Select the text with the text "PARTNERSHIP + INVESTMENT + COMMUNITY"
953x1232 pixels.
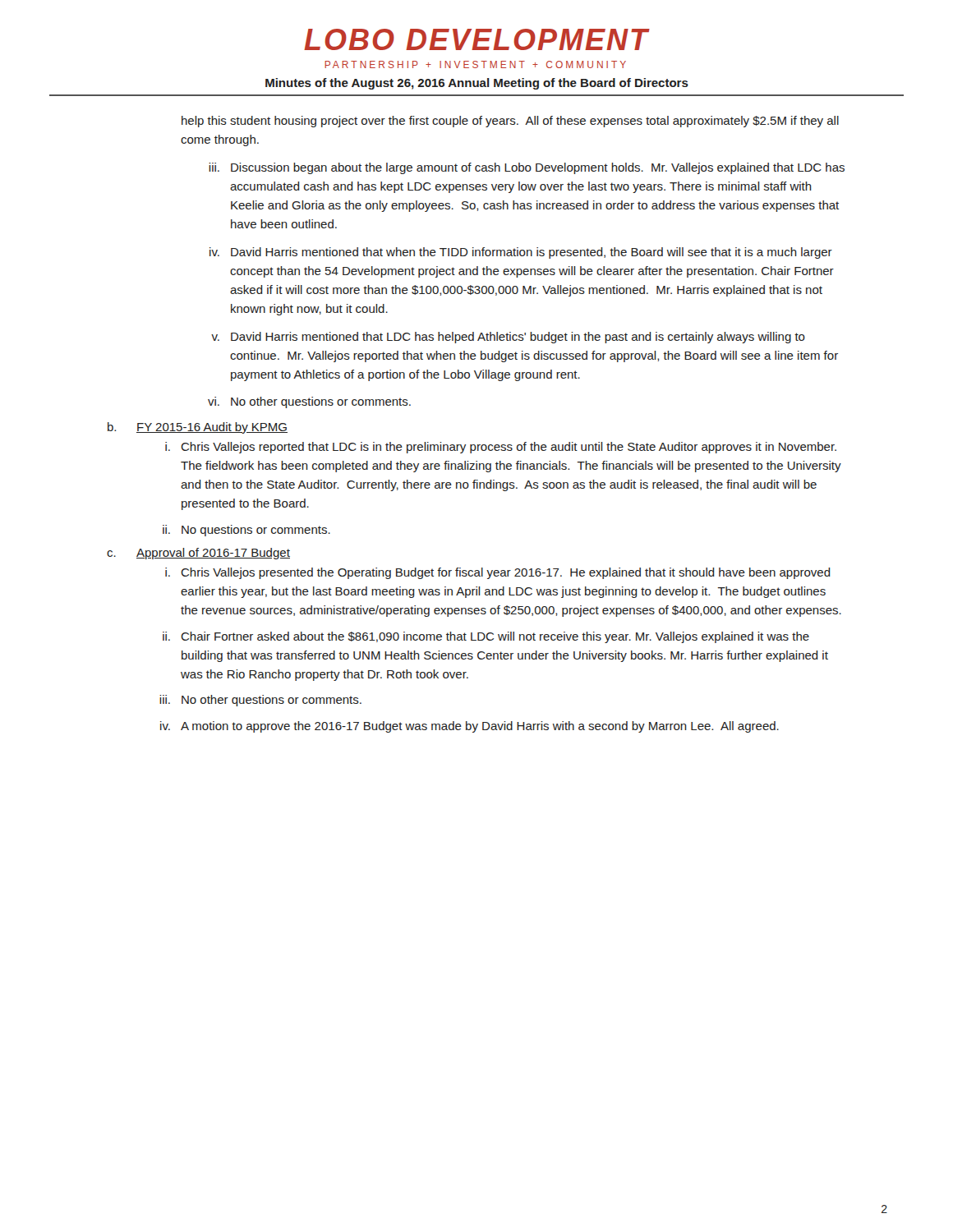476,65
